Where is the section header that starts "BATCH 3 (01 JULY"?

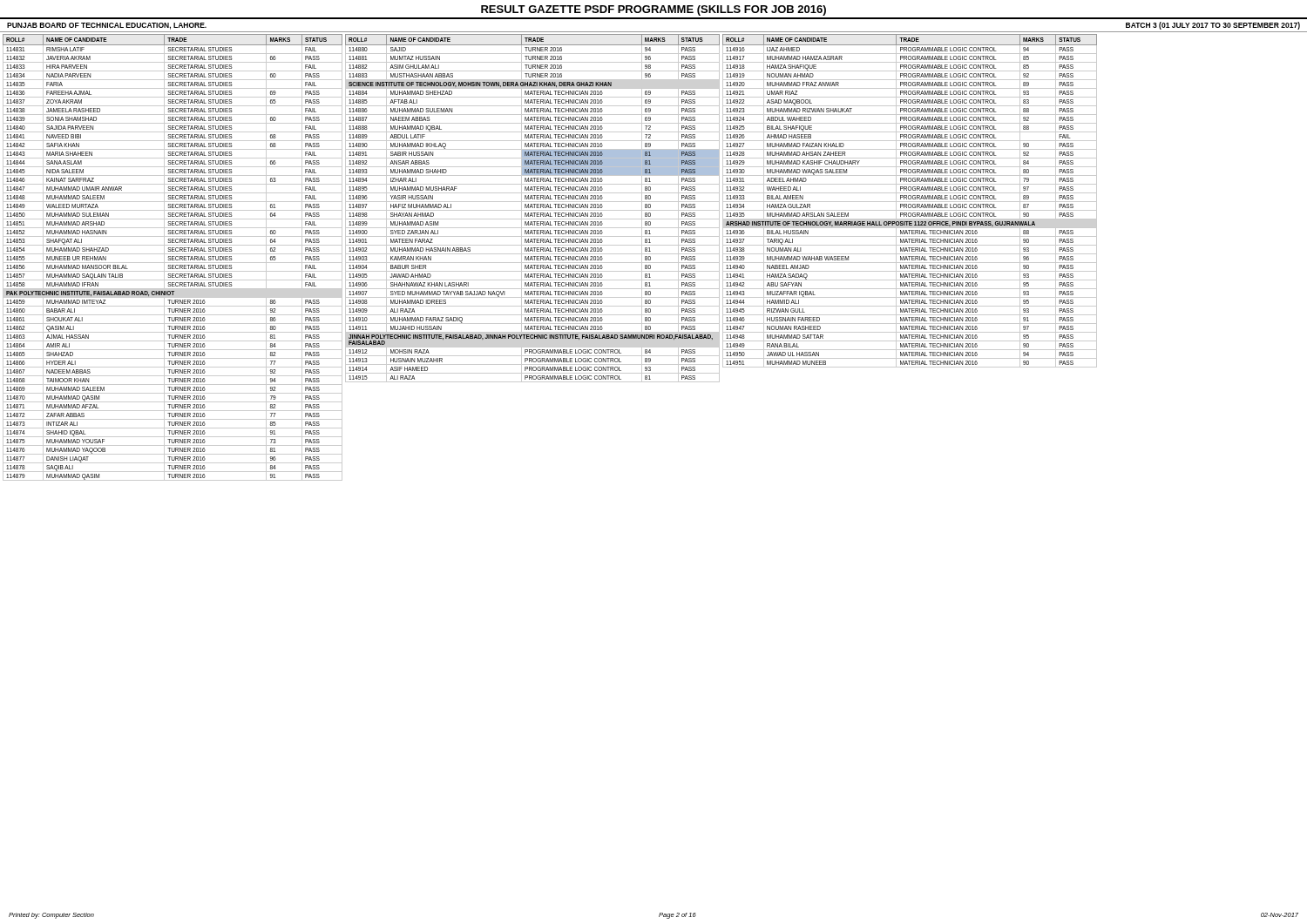pos(1213,25)
